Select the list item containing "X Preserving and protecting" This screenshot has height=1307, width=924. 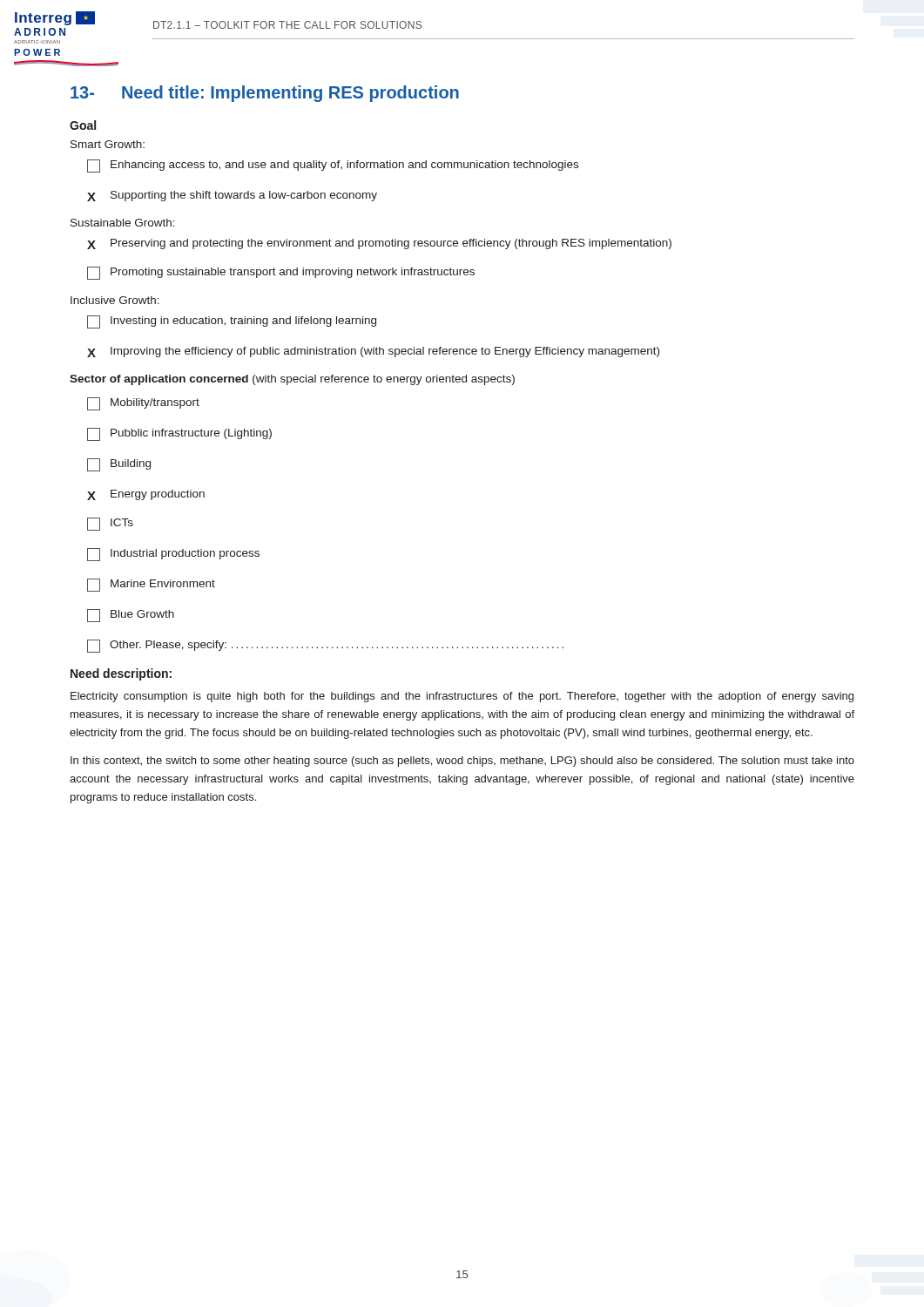point(380,244)
